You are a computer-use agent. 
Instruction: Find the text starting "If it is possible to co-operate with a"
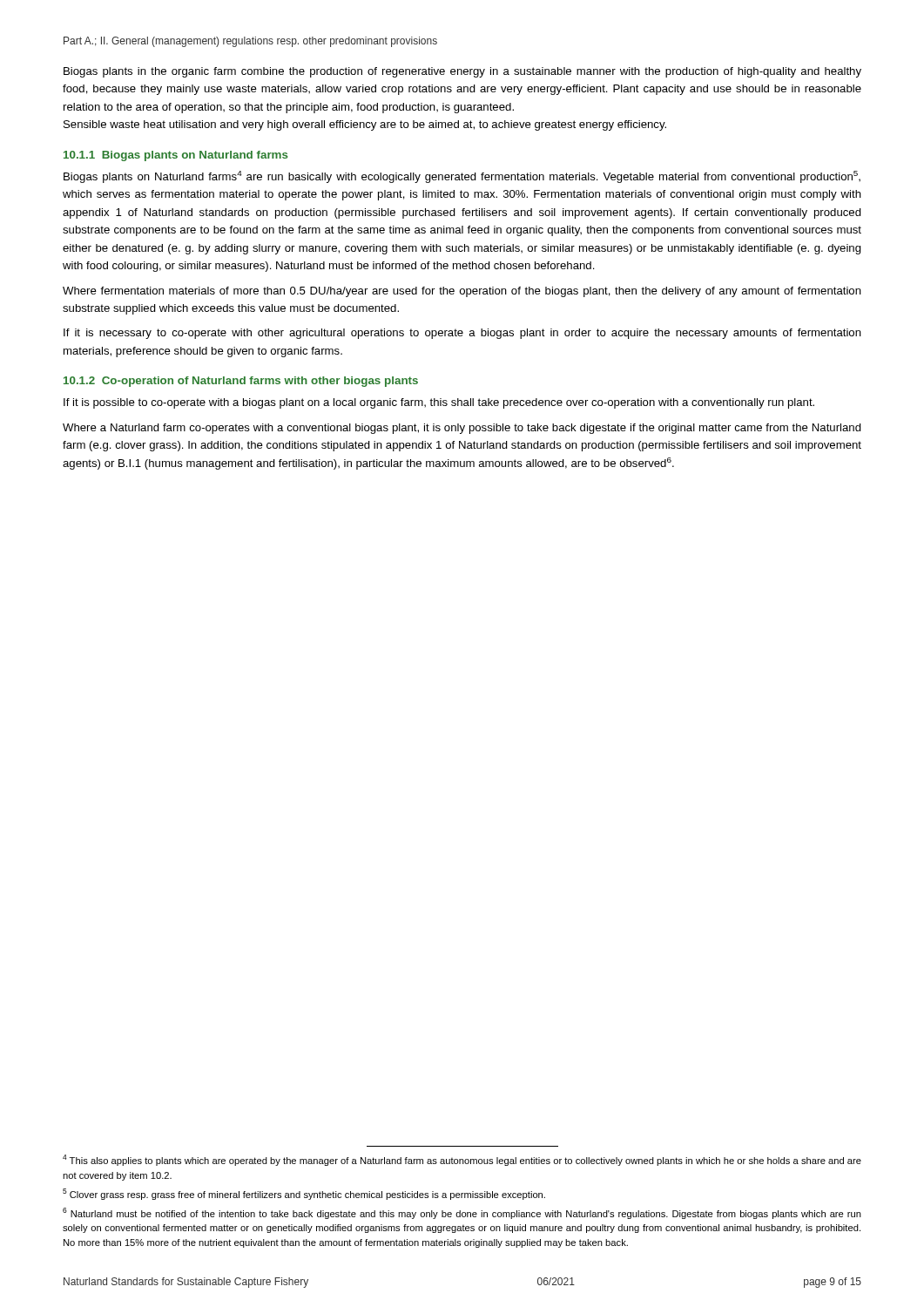[439, 402]
